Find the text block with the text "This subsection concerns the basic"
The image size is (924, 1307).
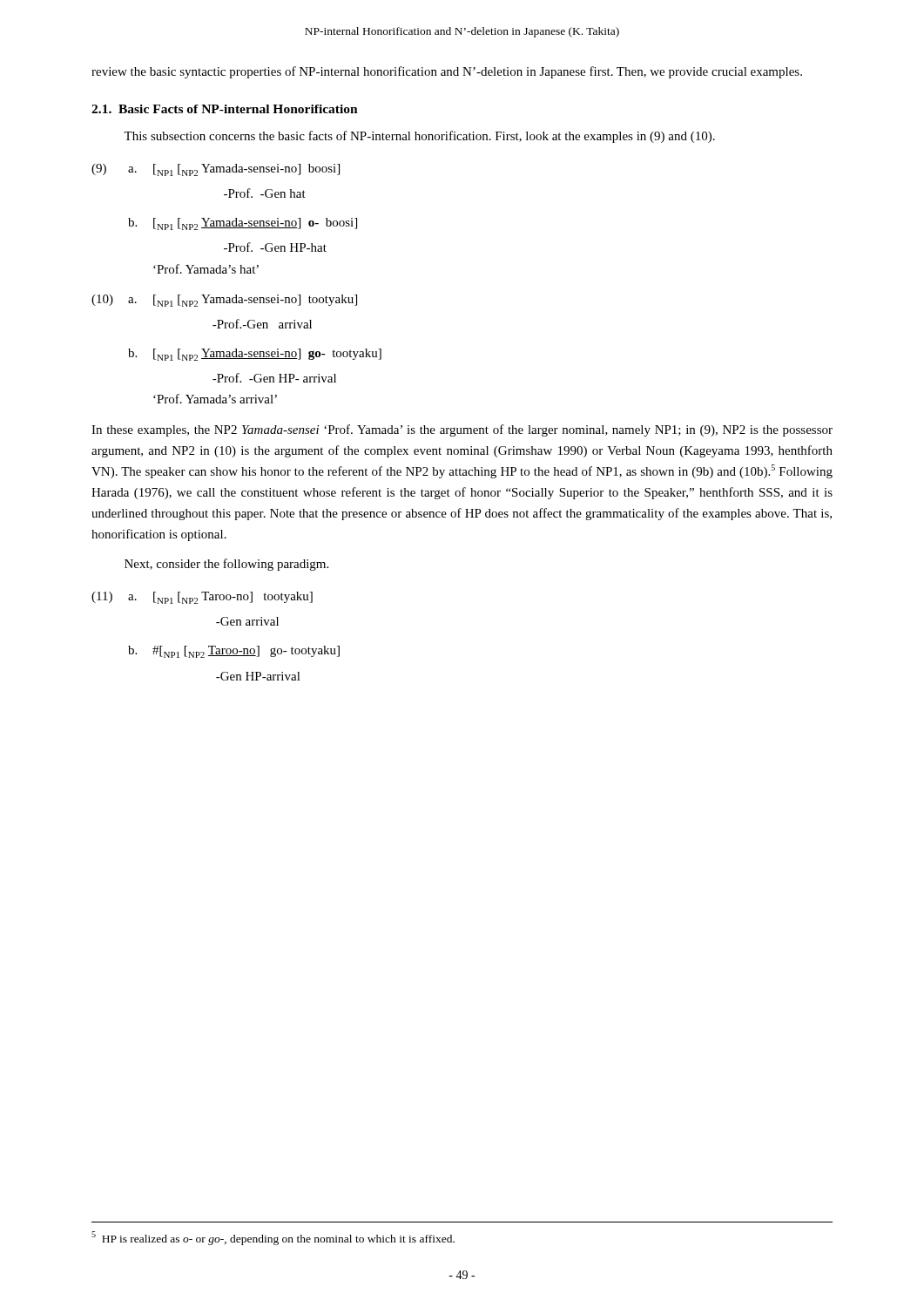(462, 136)
